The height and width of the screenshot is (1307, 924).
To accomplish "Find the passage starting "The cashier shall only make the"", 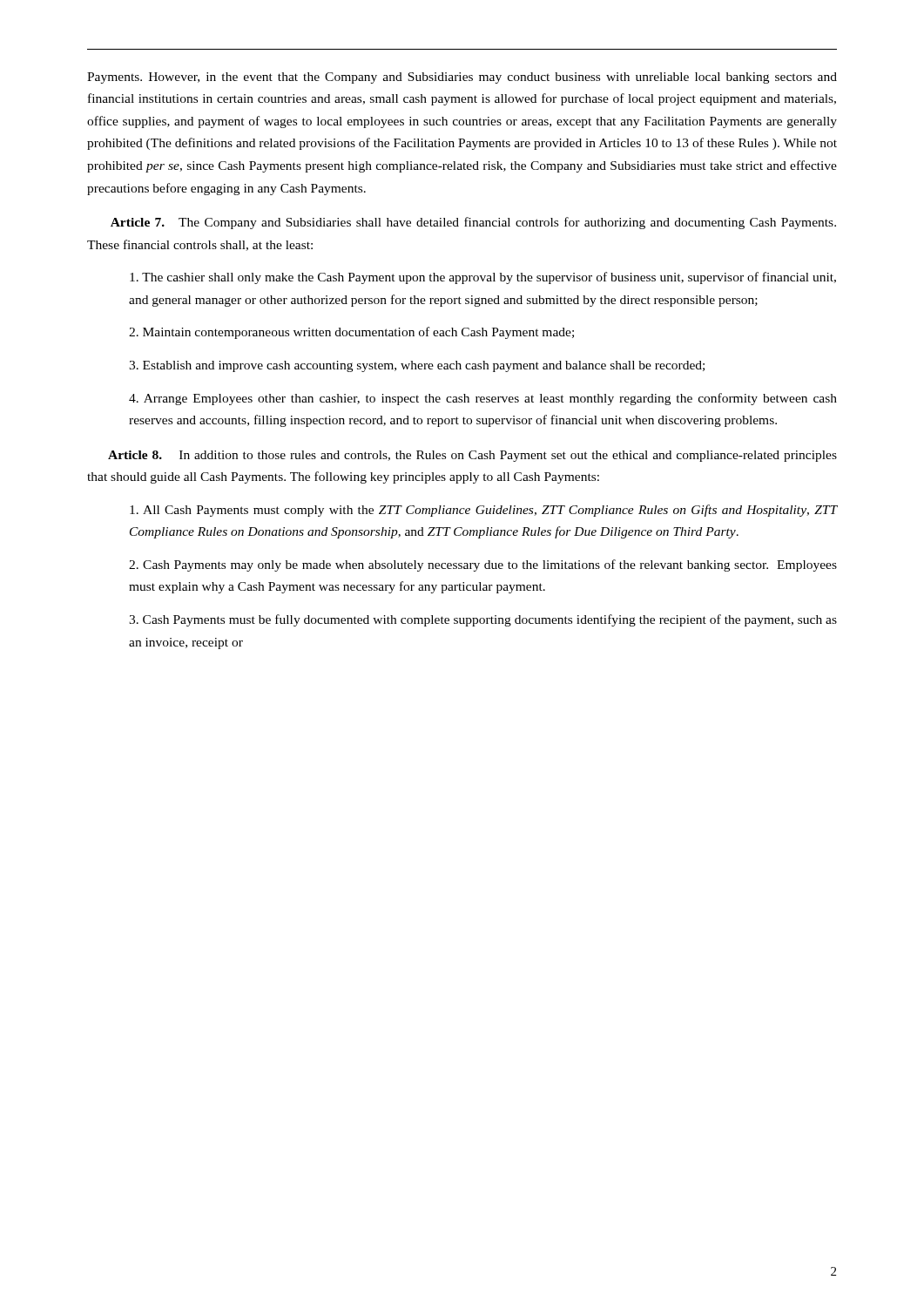I will click(x=483, y=288).
